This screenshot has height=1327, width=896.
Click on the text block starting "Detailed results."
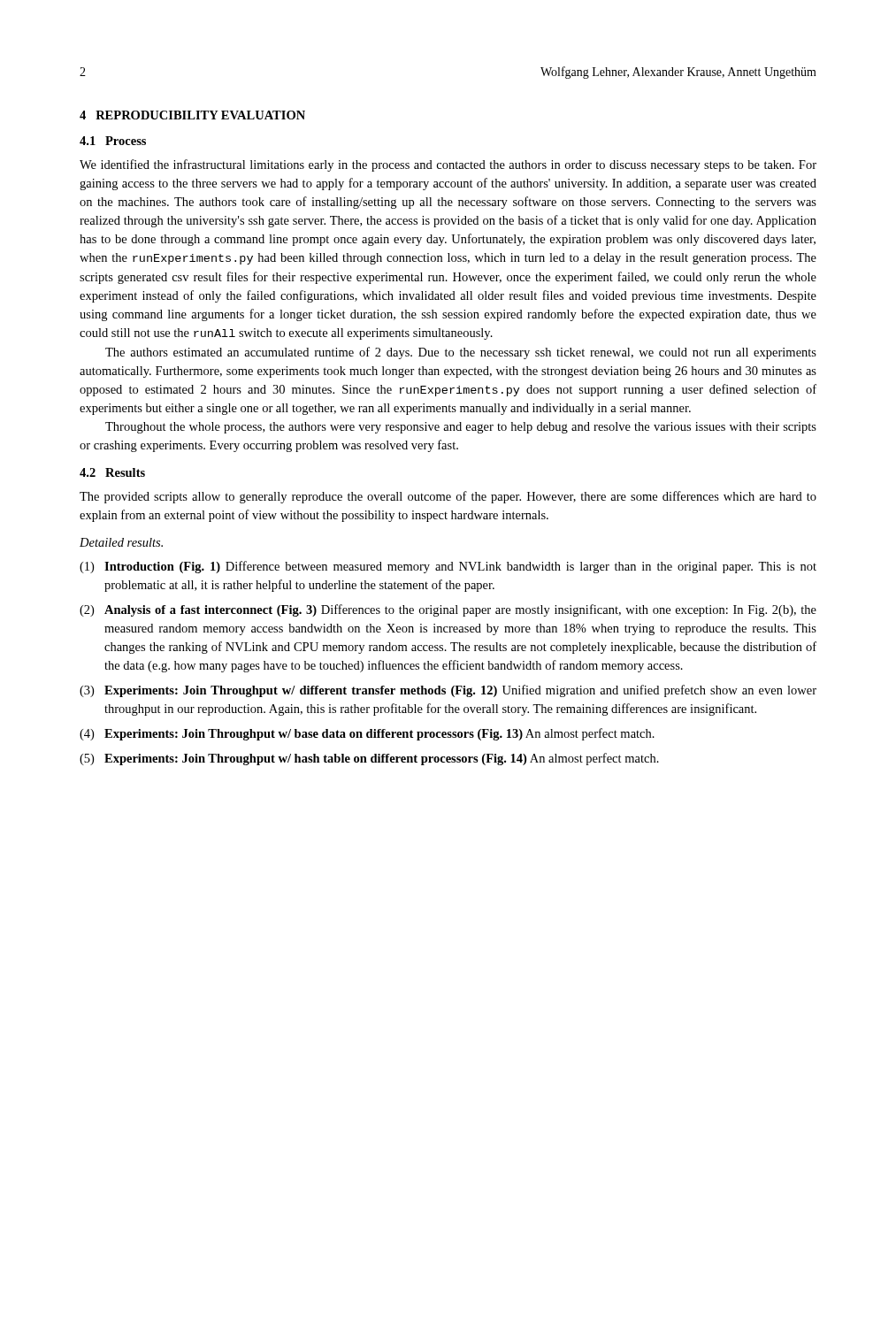122,543
